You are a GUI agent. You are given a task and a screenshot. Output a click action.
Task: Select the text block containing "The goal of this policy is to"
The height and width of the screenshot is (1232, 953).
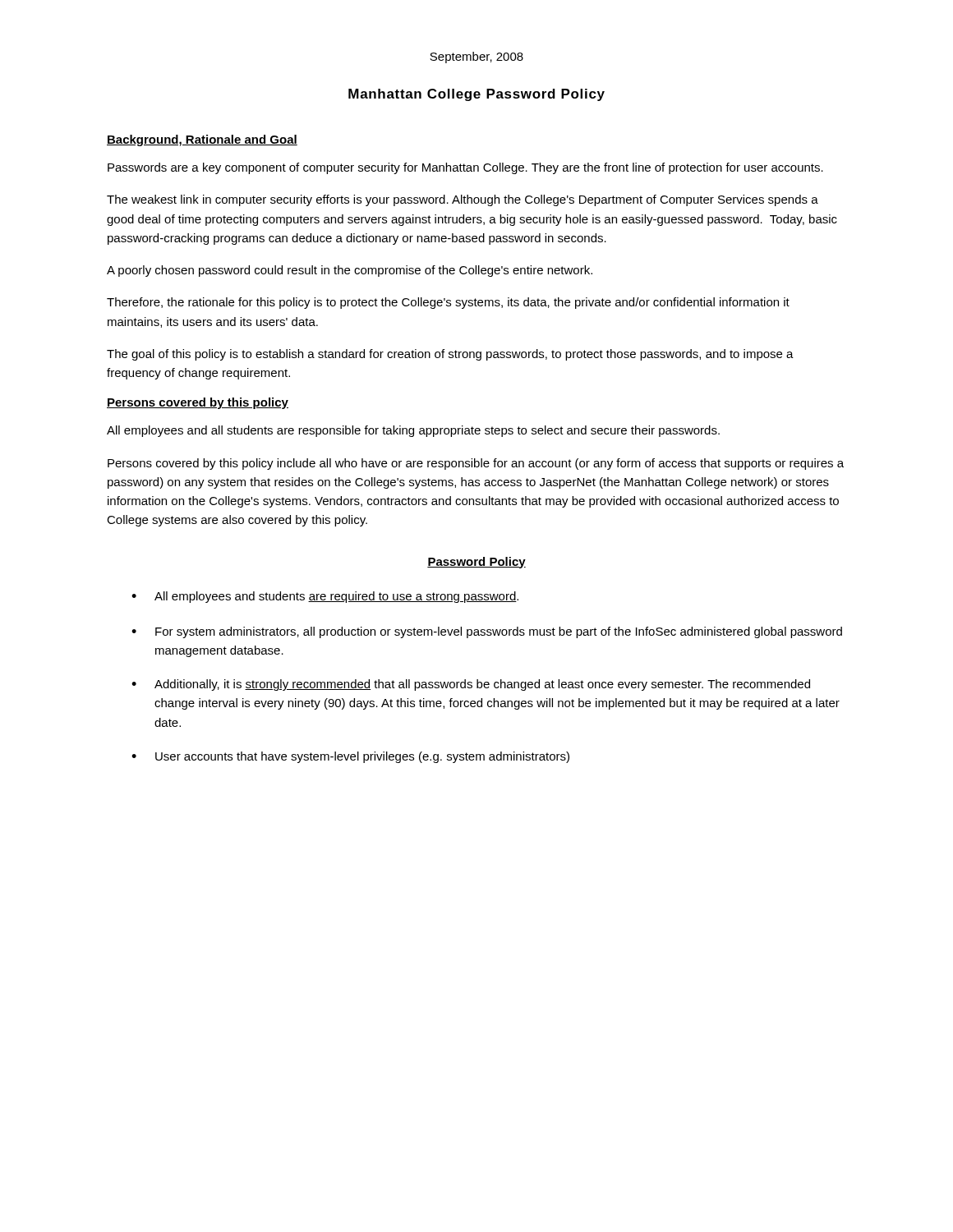(450, 363)
